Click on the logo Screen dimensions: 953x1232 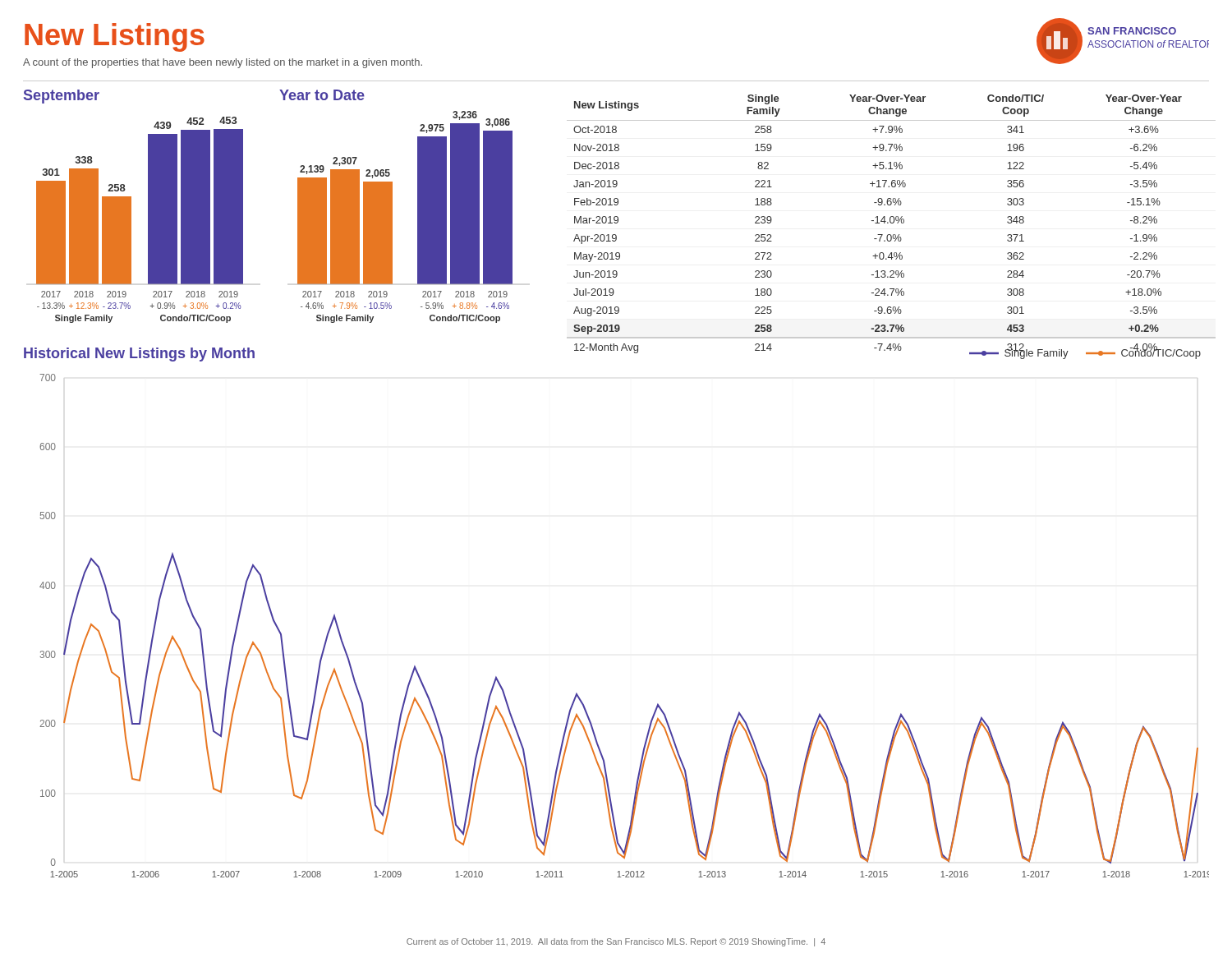coord(1123,41)
